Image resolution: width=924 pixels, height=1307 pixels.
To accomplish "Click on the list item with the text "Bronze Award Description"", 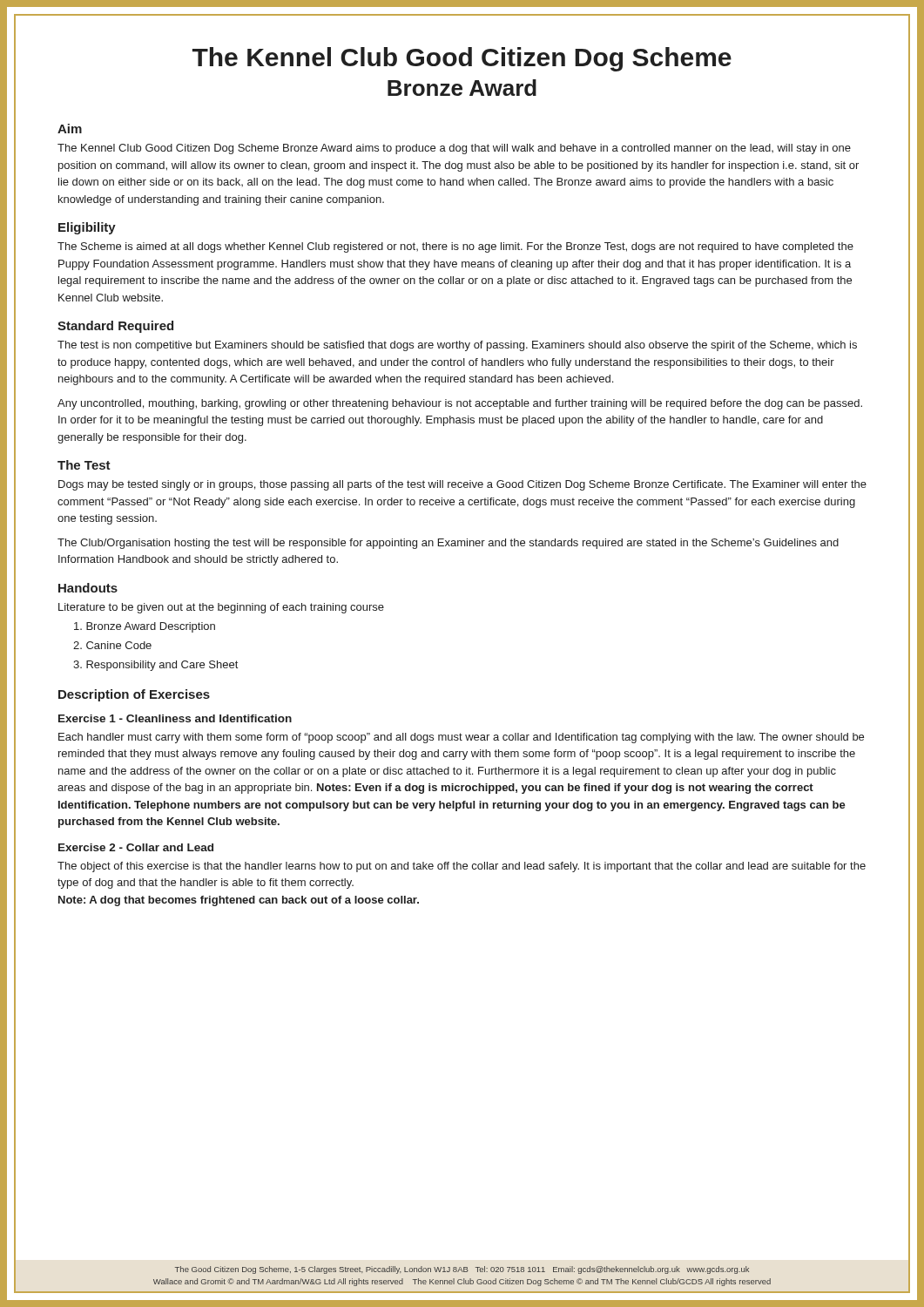I will [x=145, y=627].
